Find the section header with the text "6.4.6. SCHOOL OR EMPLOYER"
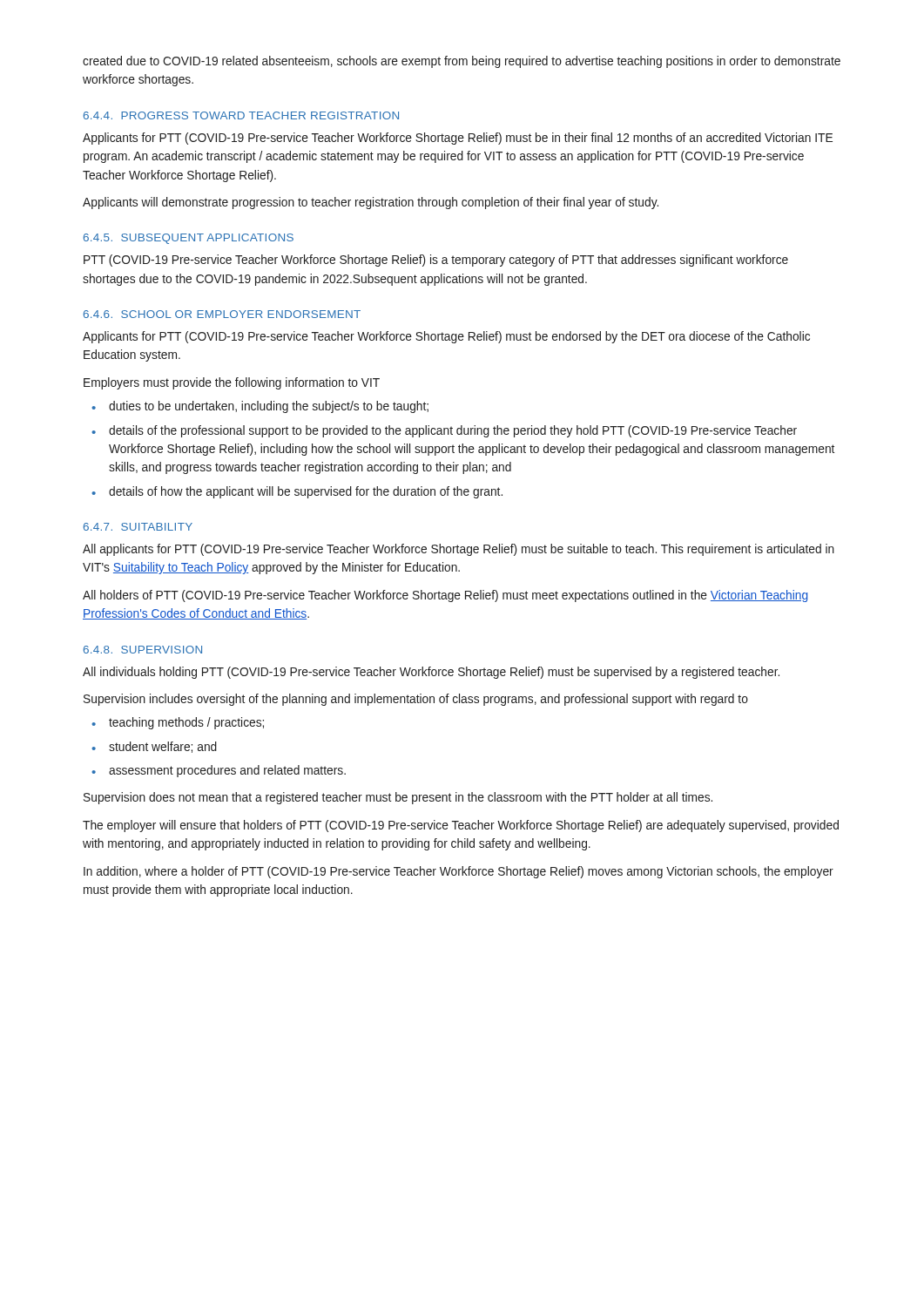This screenshot has width=924, height=1307. point(222,314)
